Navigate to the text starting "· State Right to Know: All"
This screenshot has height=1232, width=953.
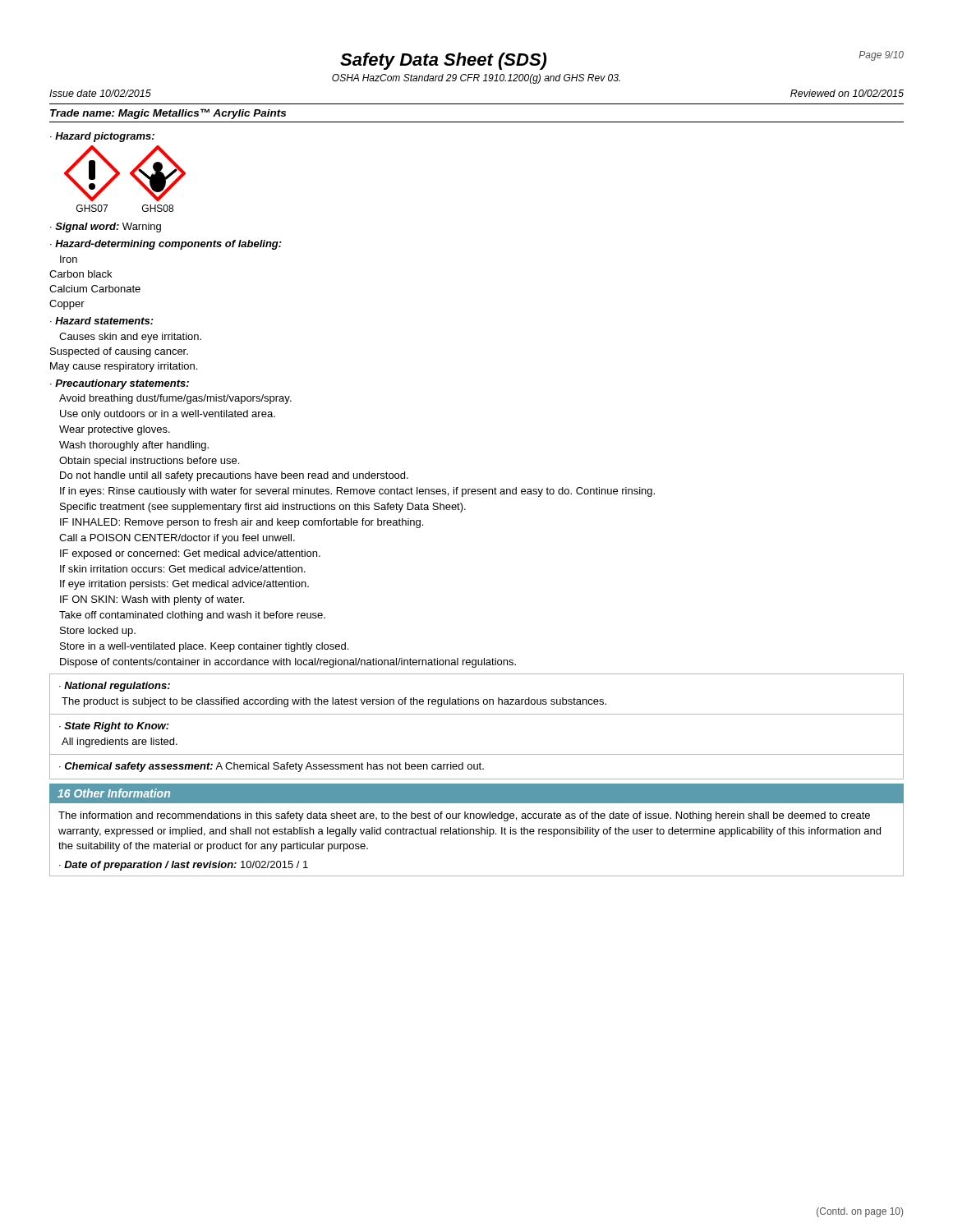pyautogui.click(x=118, y=733)
